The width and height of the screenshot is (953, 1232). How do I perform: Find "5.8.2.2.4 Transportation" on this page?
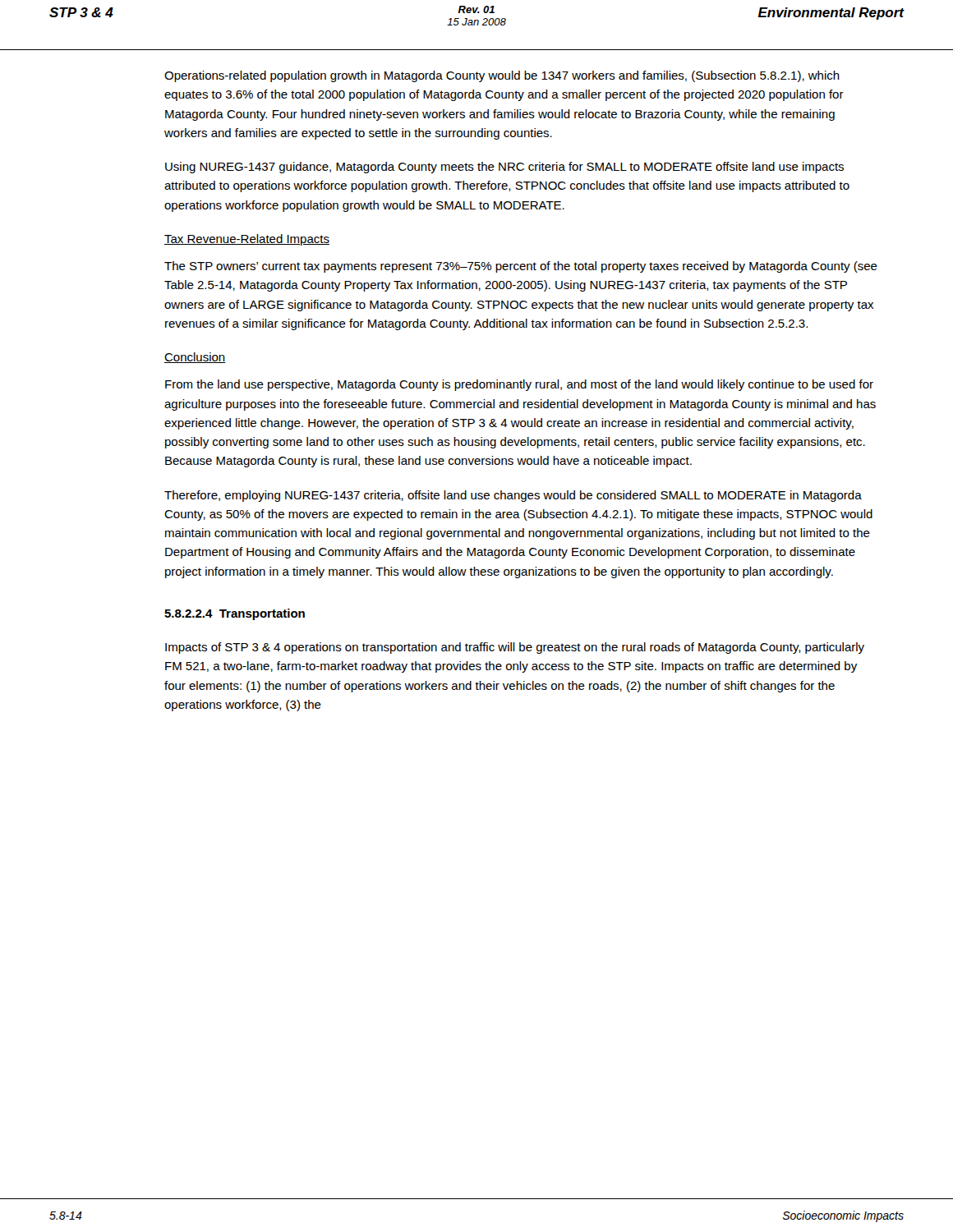pos(235,613)
